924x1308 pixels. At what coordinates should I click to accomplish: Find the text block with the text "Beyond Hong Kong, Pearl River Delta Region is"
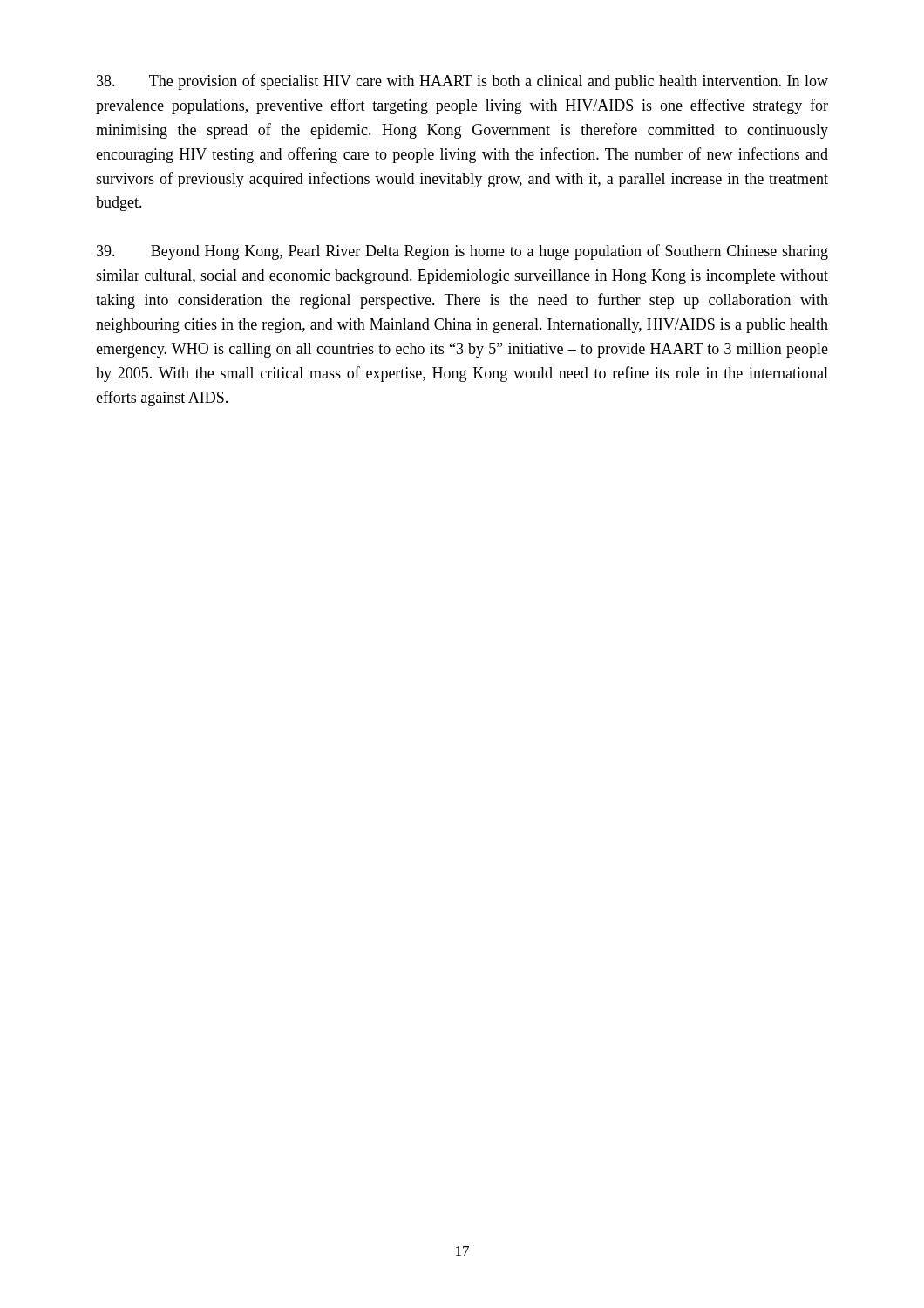[x=462, y=324]
